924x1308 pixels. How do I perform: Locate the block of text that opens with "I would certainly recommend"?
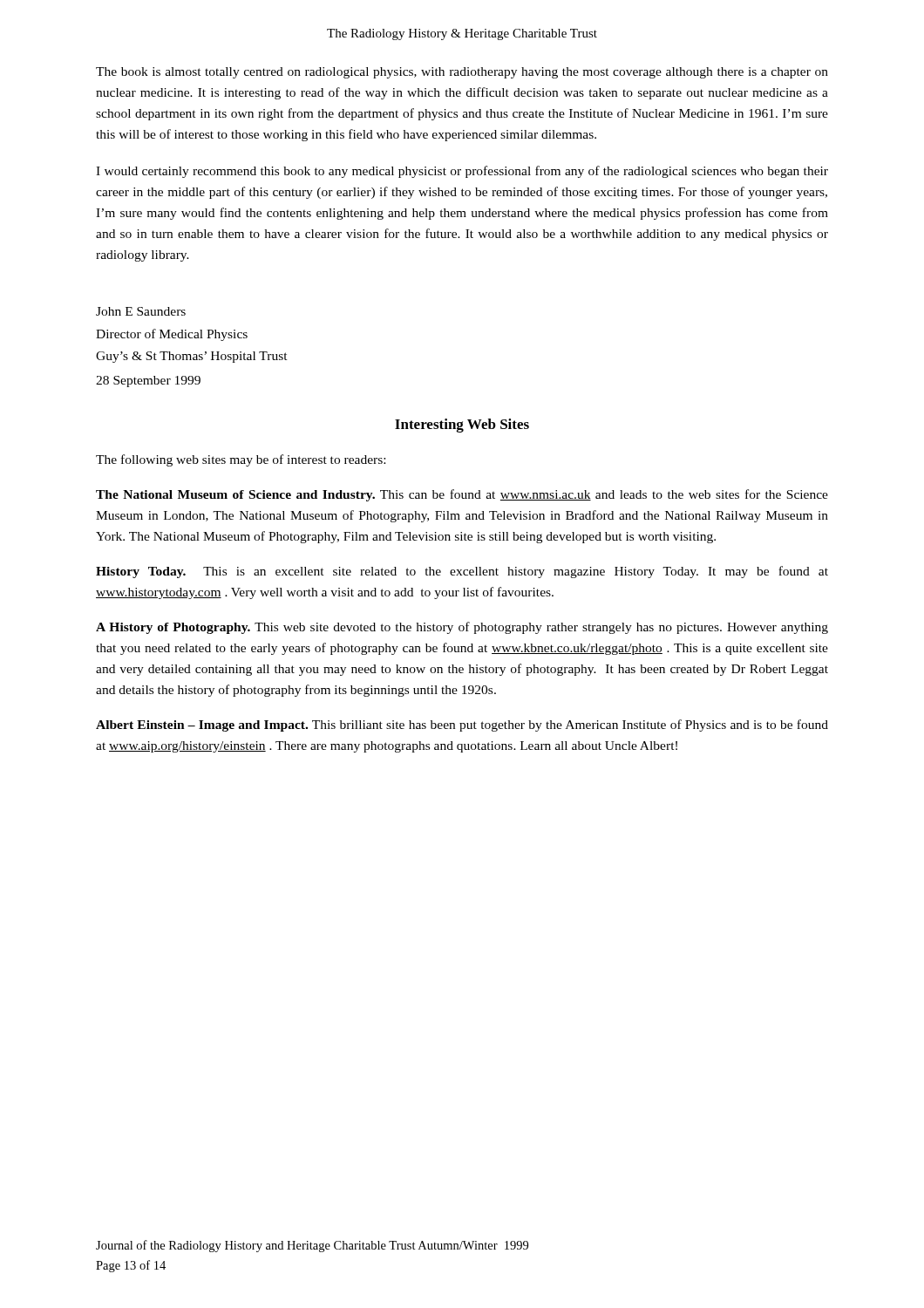462,212
